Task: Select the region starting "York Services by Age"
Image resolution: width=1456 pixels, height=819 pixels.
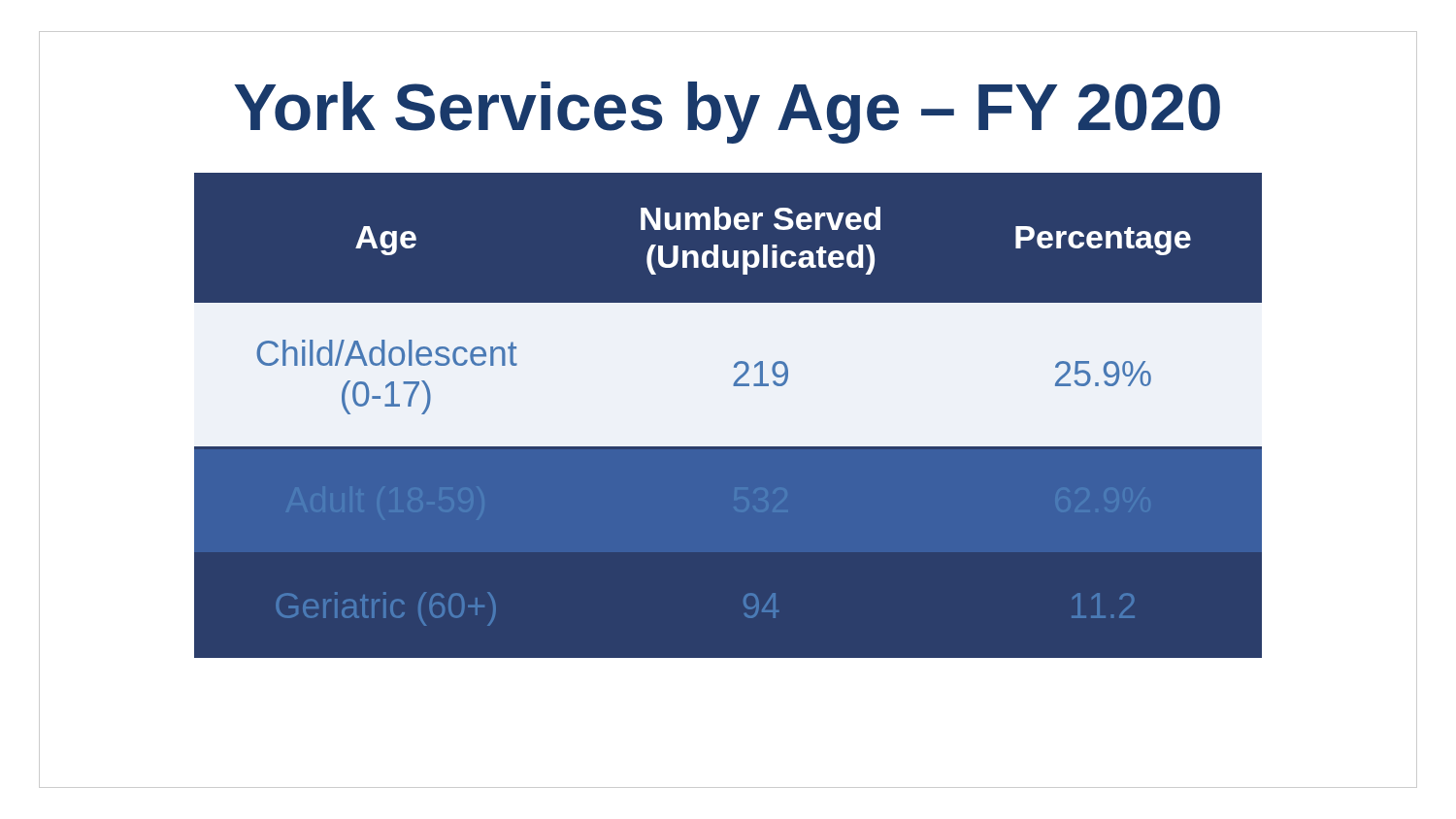Action: tap(728, 107)
